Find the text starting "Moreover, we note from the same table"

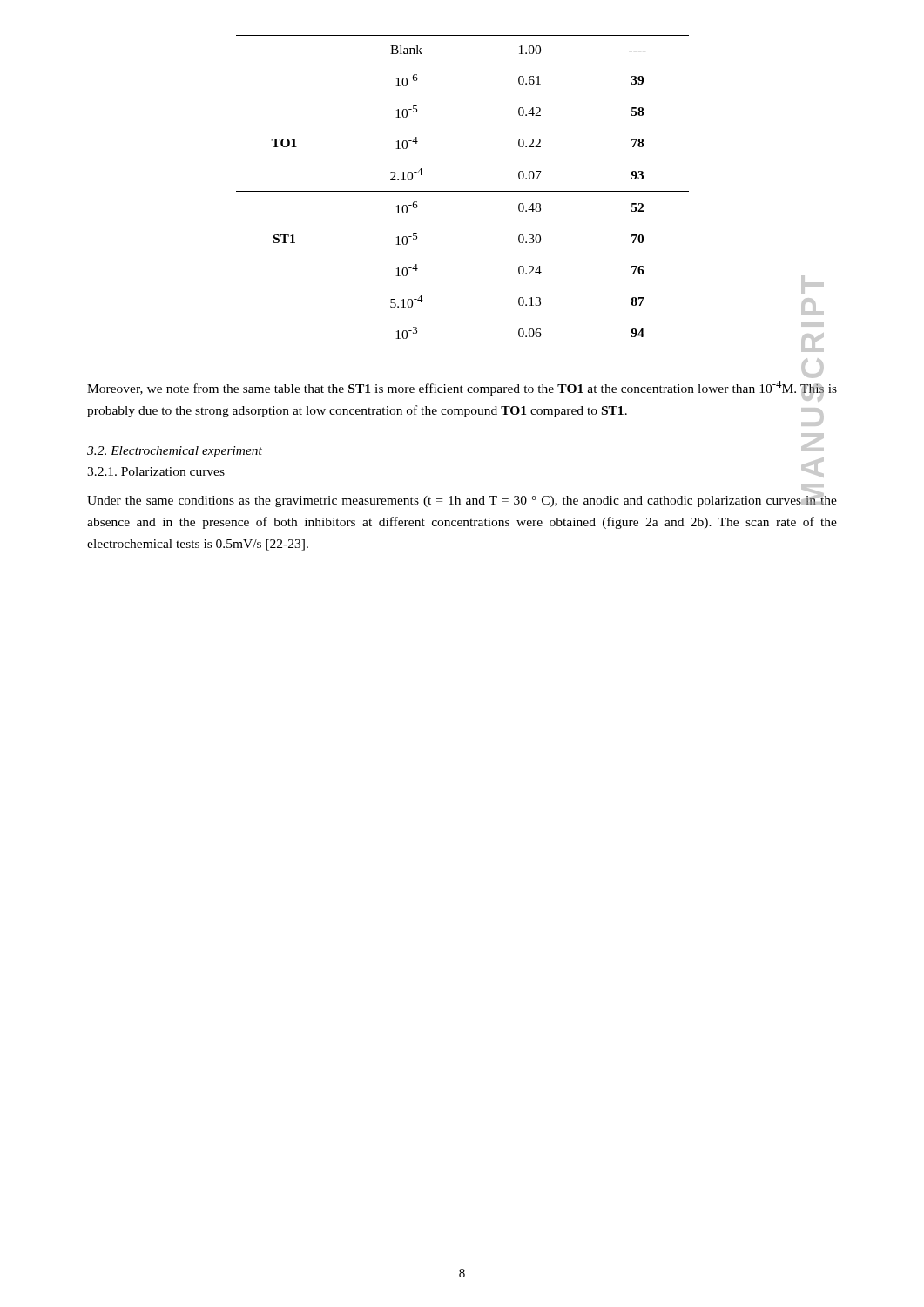click(x=462, y=398)
